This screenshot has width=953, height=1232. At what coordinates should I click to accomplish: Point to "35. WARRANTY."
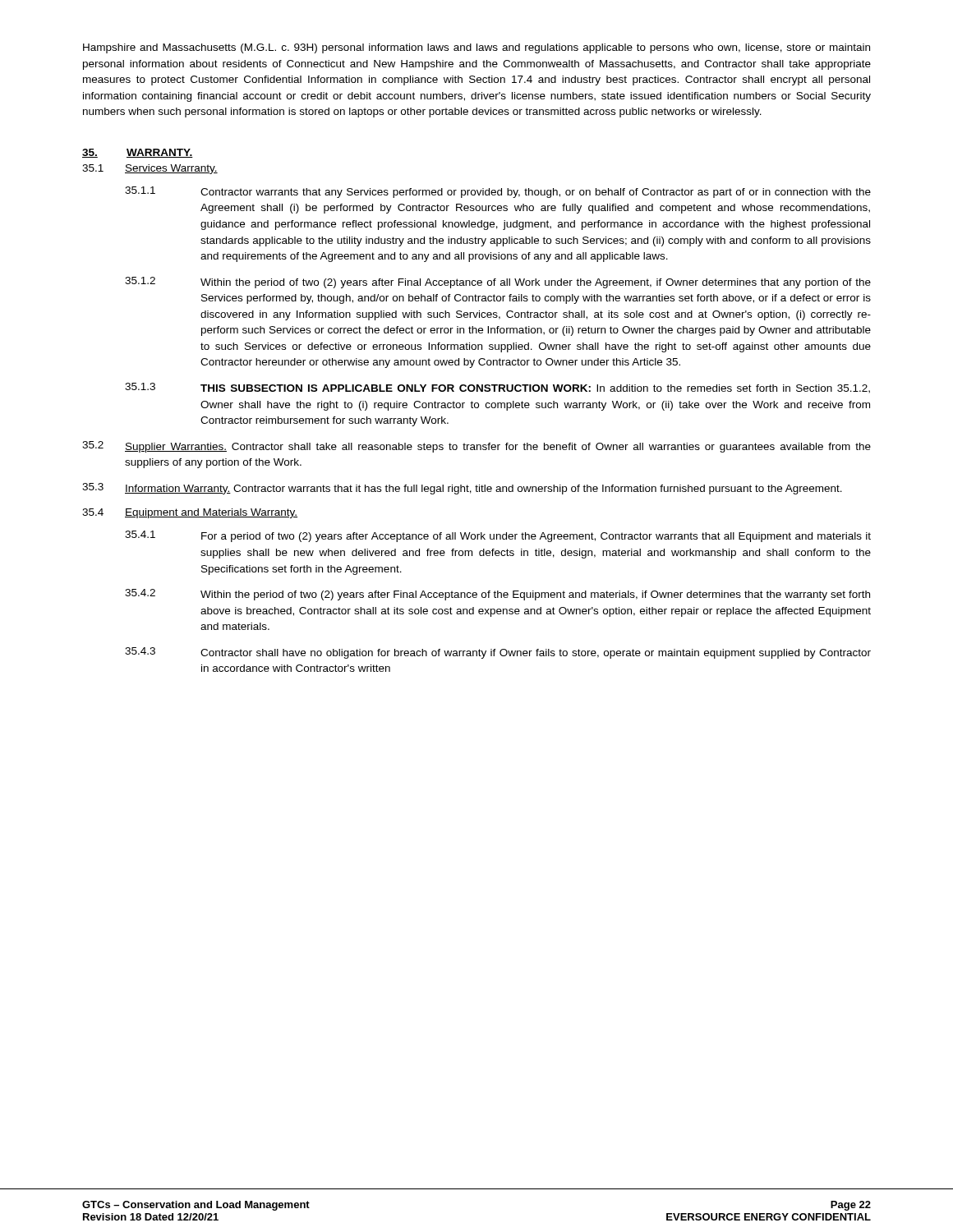point(137,152)
